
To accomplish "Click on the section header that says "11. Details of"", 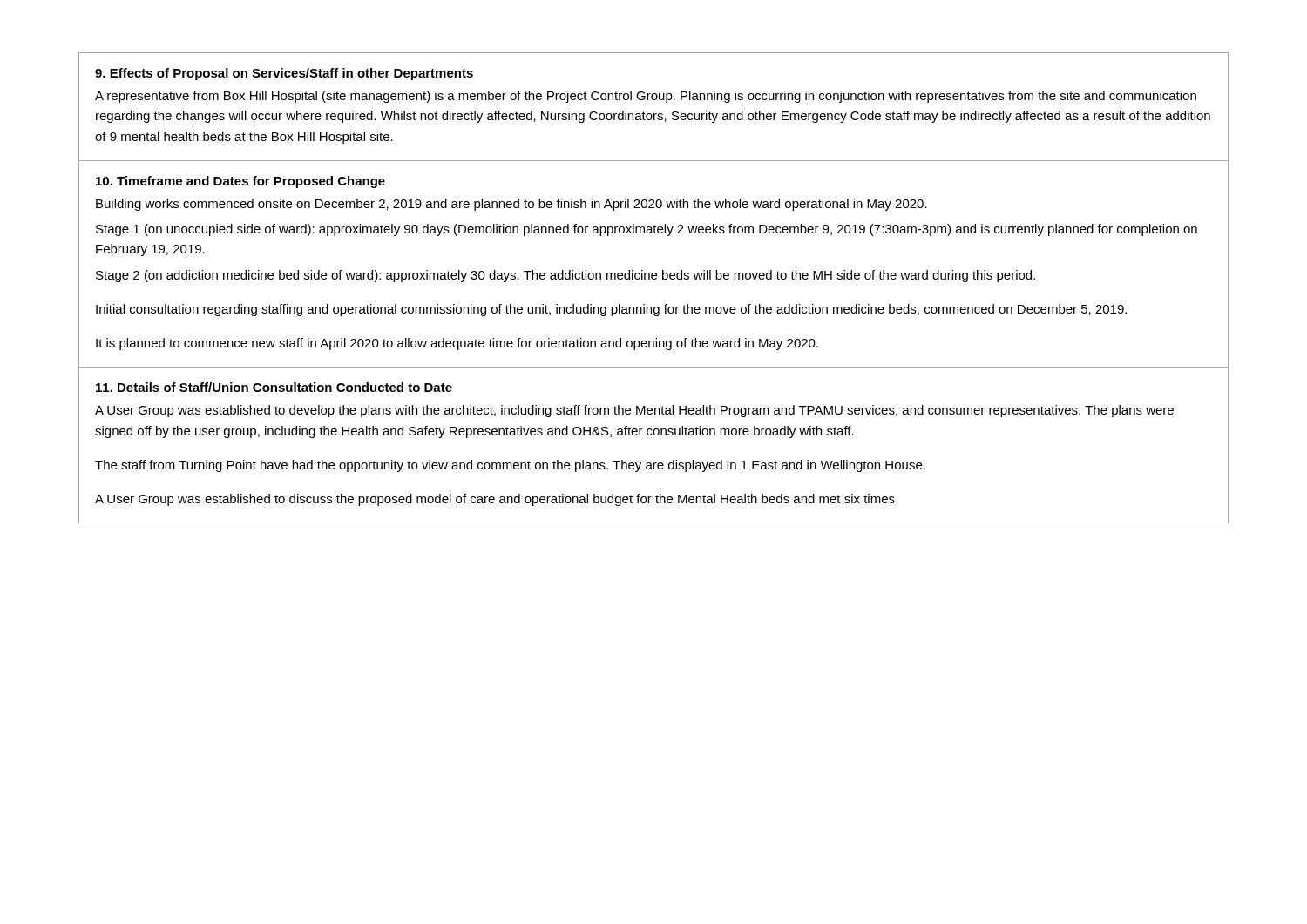I will [274, 387].
